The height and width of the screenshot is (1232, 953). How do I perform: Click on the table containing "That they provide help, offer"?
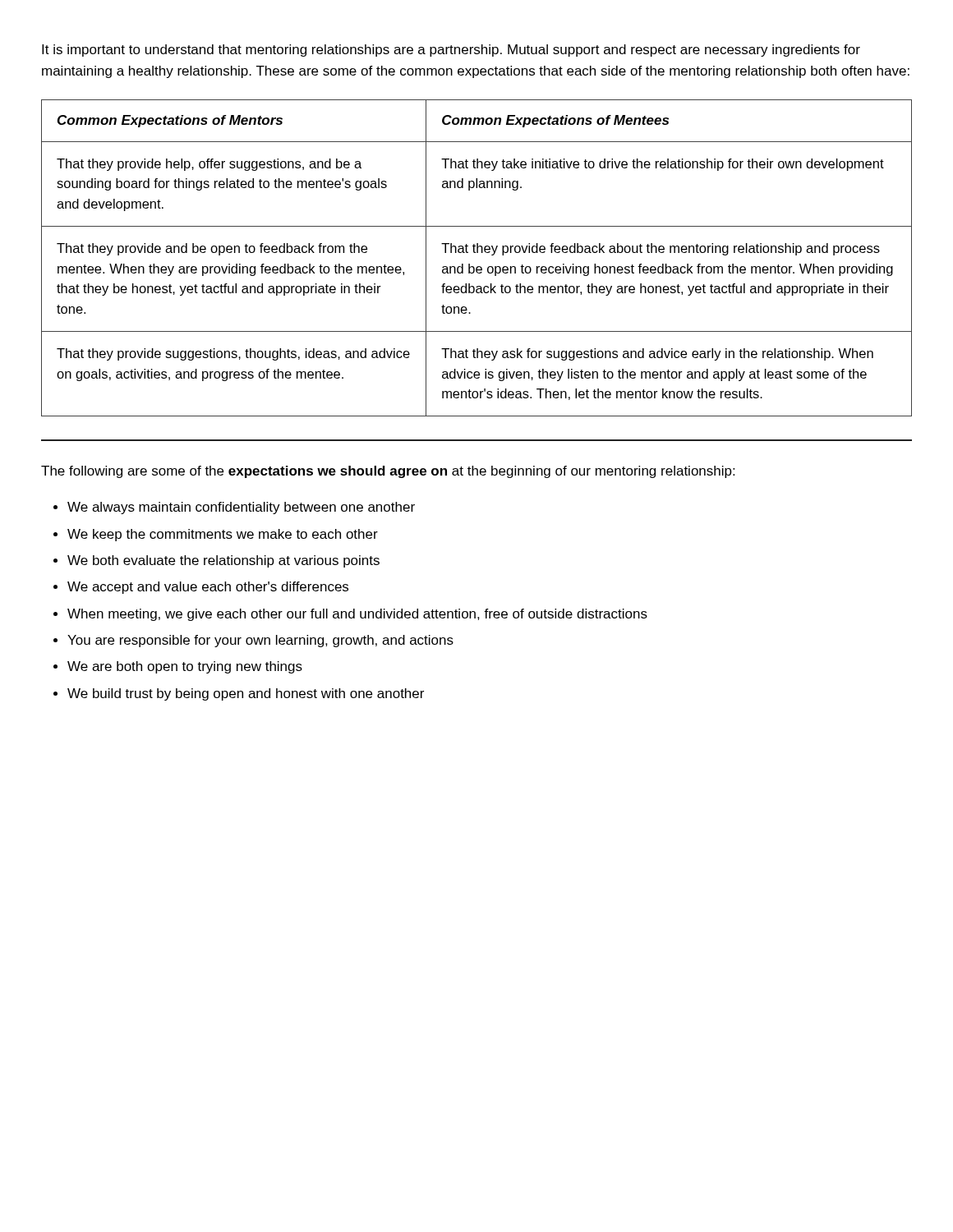coord(476,258)
